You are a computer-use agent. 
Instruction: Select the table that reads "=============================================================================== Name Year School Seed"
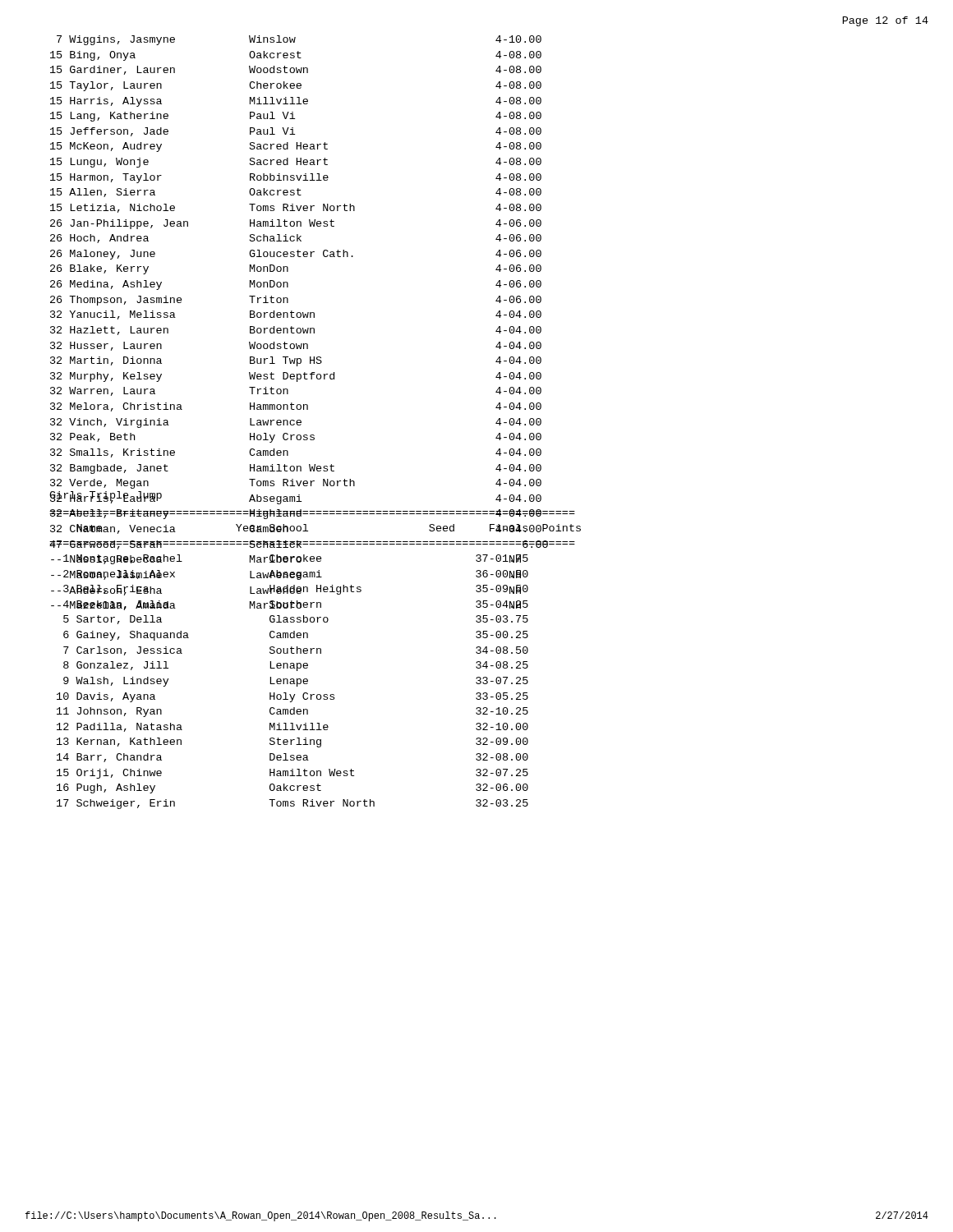click(x=485, y=659)
